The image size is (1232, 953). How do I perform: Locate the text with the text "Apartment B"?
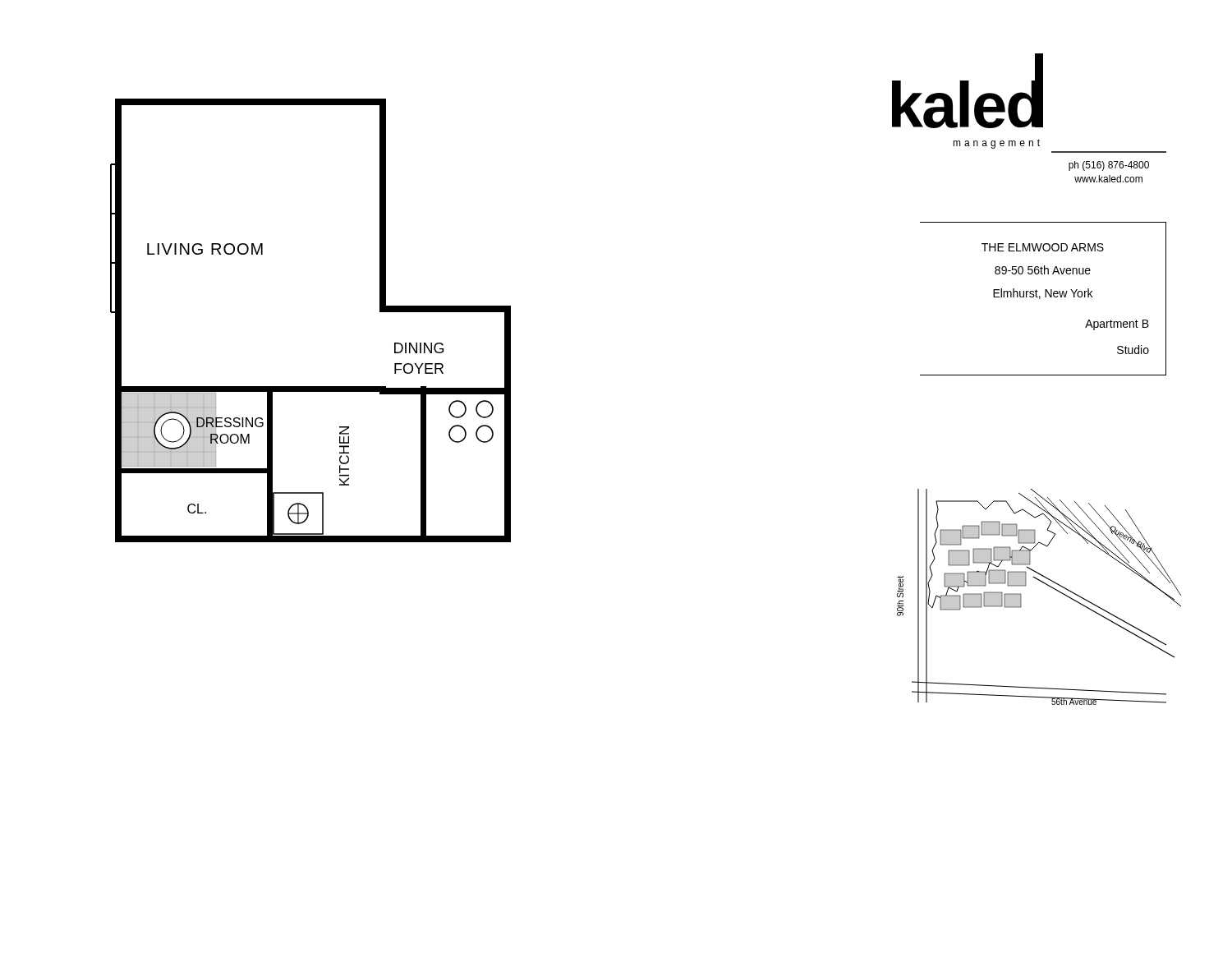pos(1117,324)
